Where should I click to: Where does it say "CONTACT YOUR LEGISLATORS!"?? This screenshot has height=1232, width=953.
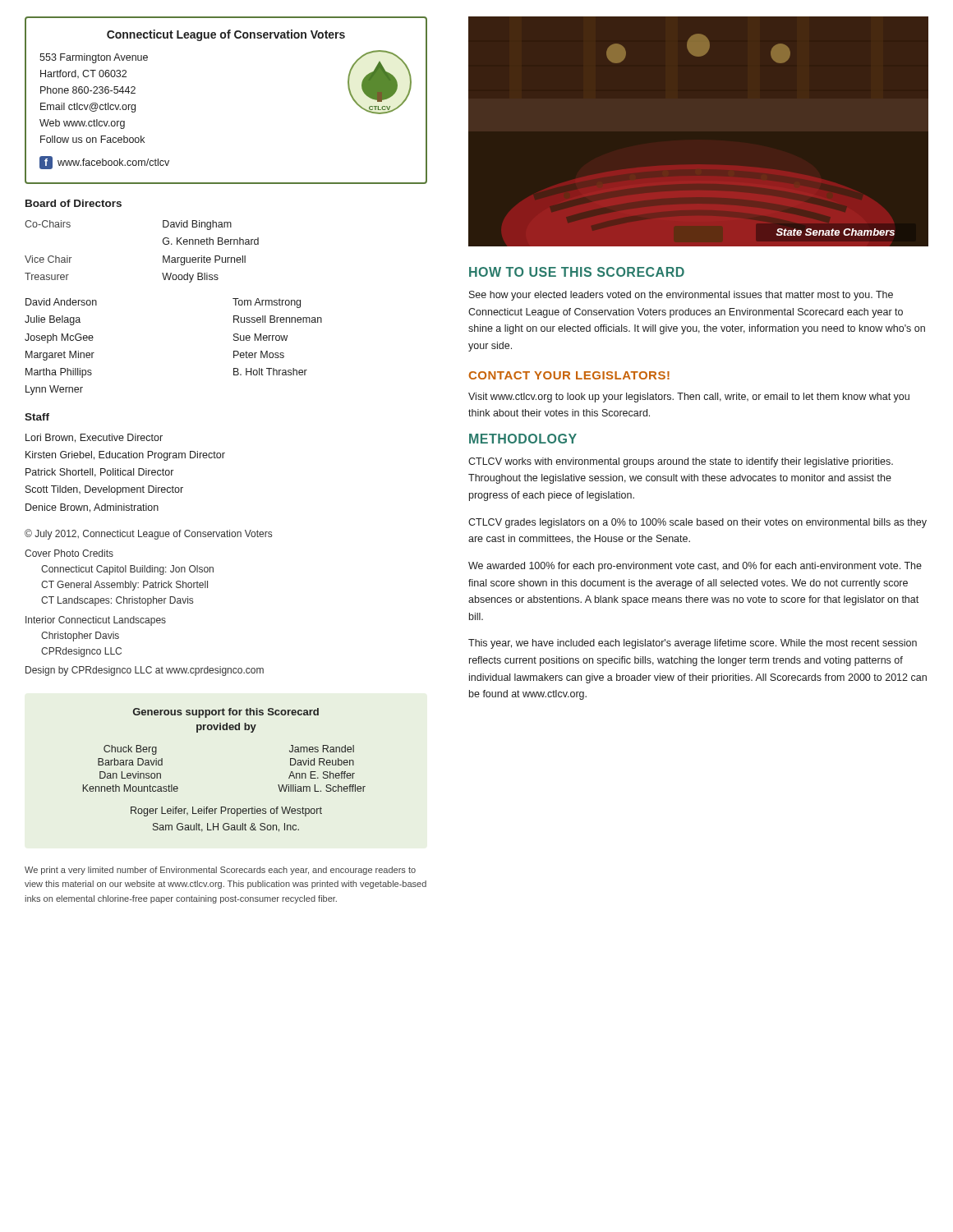[569, 375]
